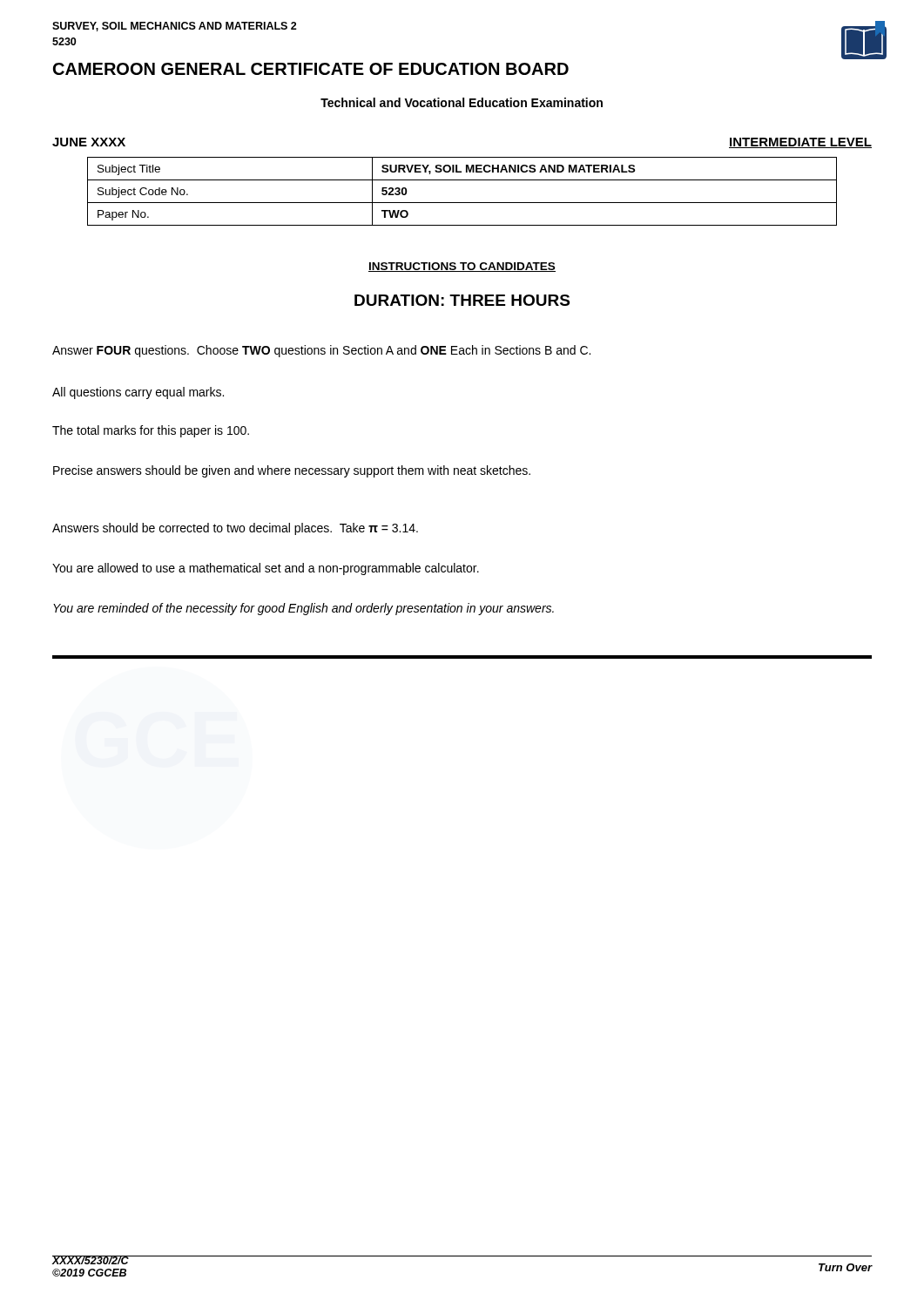Click on the text block with the text "Answers should be corrected to two"
Screen dimensions: 1307x924
tap(236, 528)
